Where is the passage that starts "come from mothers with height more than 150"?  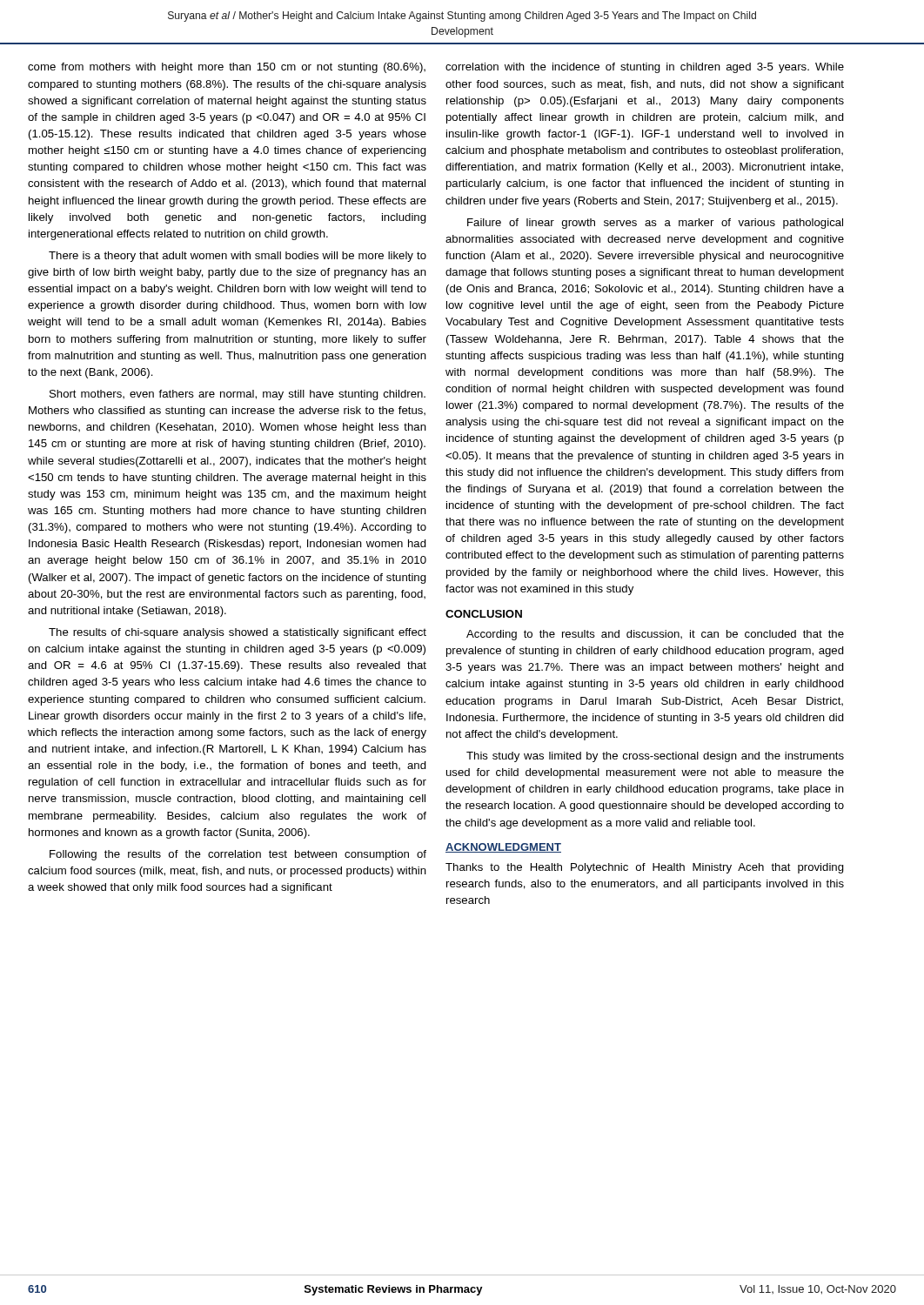(x=227, y=150)
